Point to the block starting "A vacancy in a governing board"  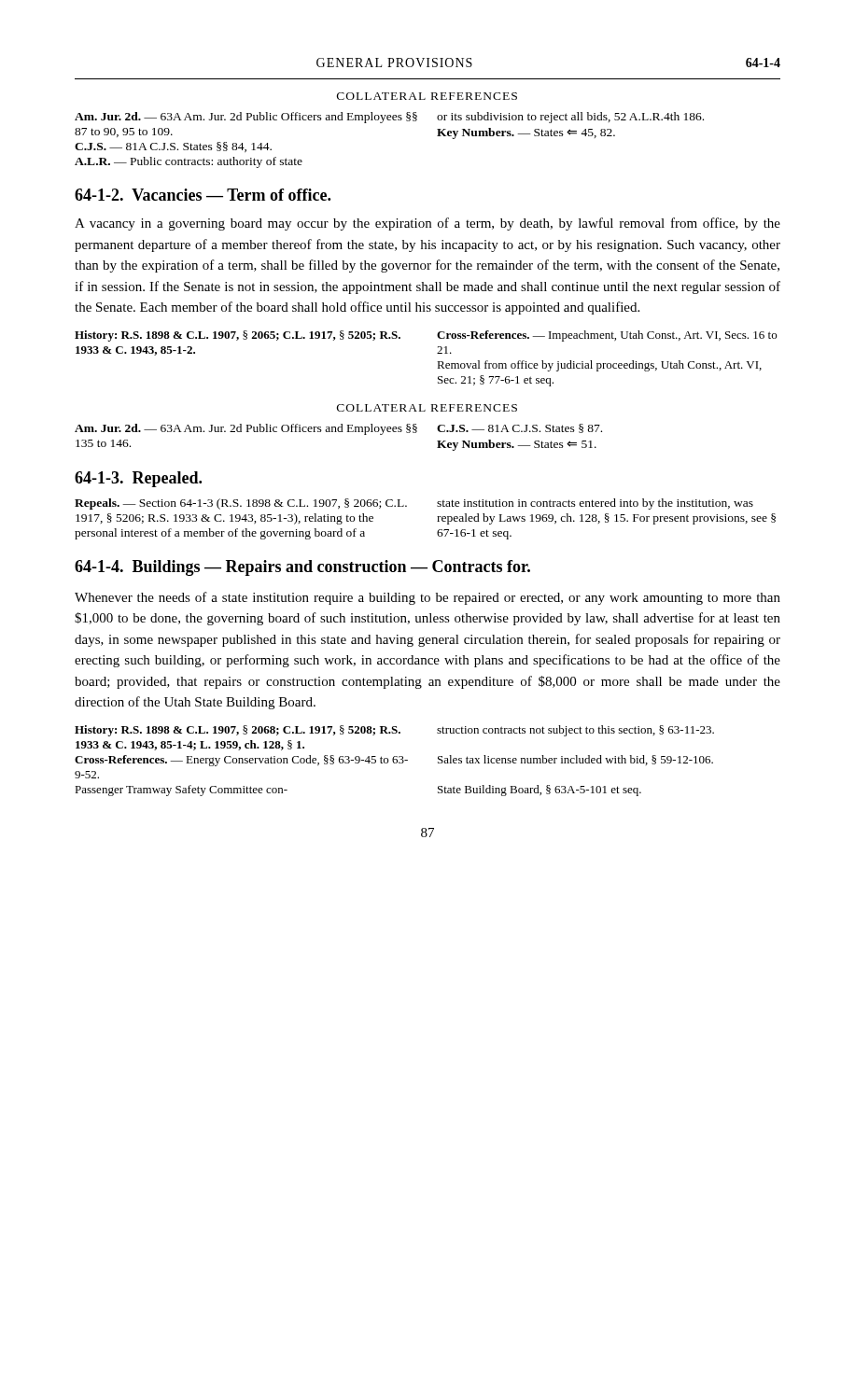coord(428,265)
